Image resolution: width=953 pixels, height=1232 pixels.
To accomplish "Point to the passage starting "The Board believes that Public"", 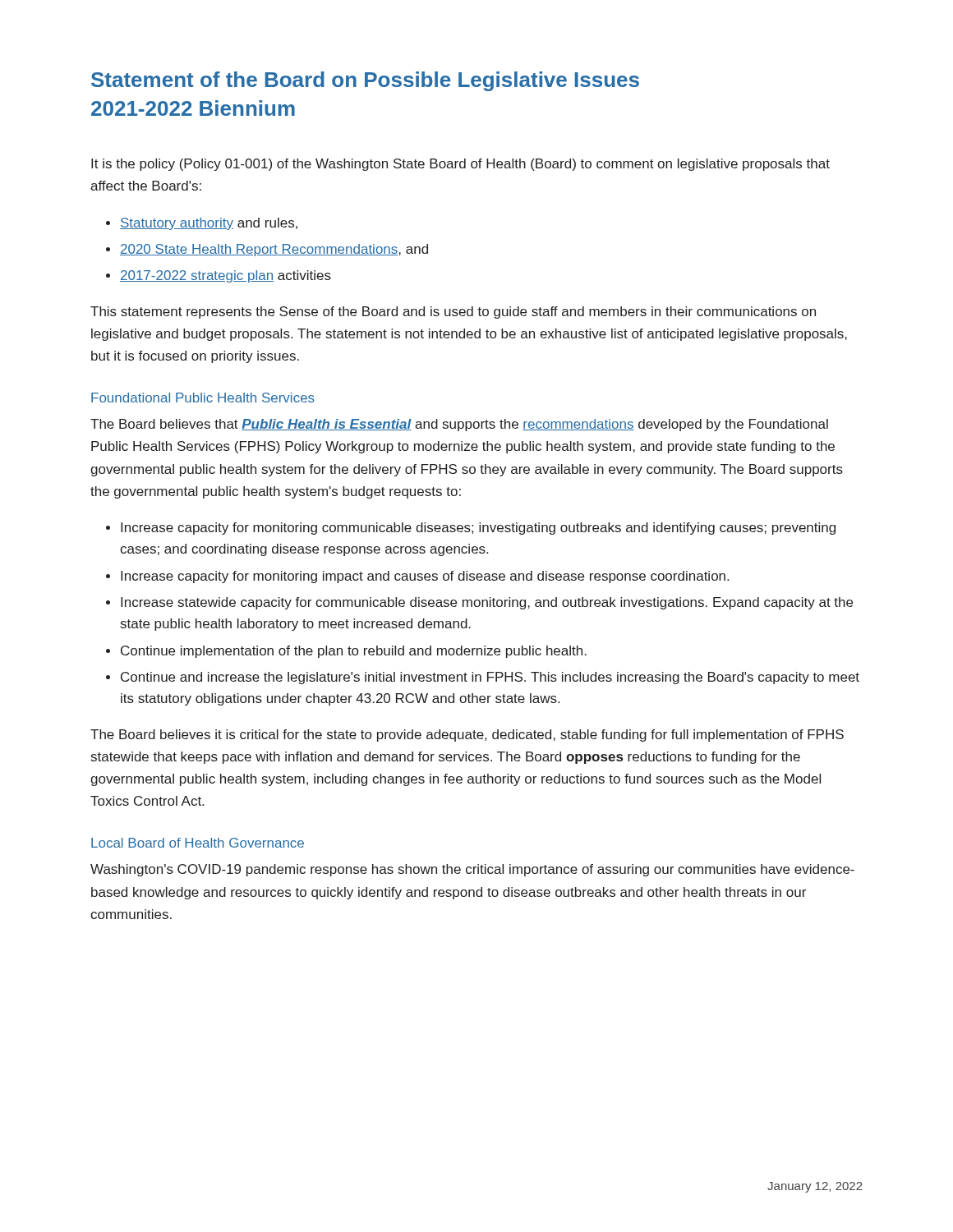I will pos(467,458).
